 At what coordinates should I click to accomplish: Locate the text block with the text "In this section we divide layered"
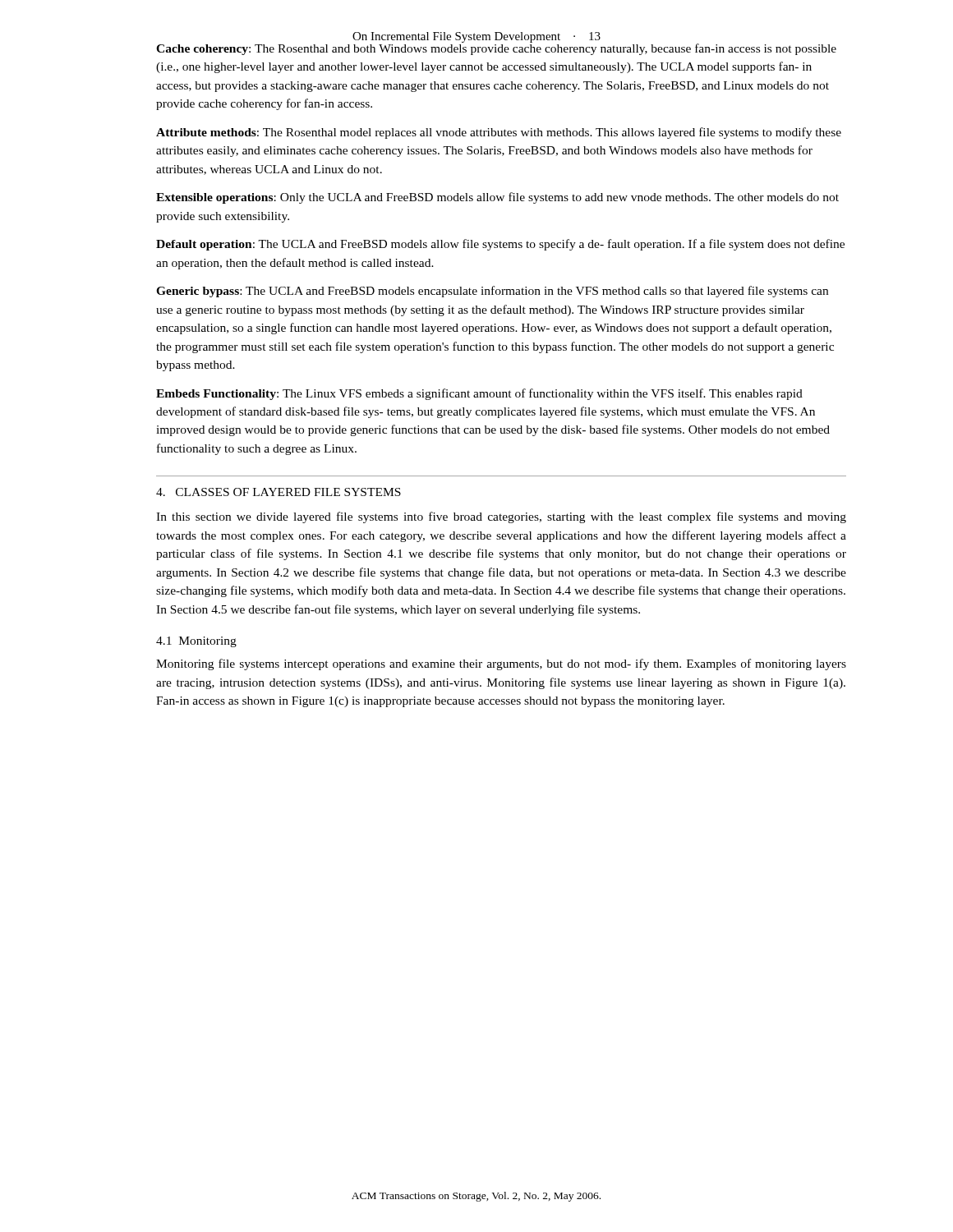coord(501,563)
